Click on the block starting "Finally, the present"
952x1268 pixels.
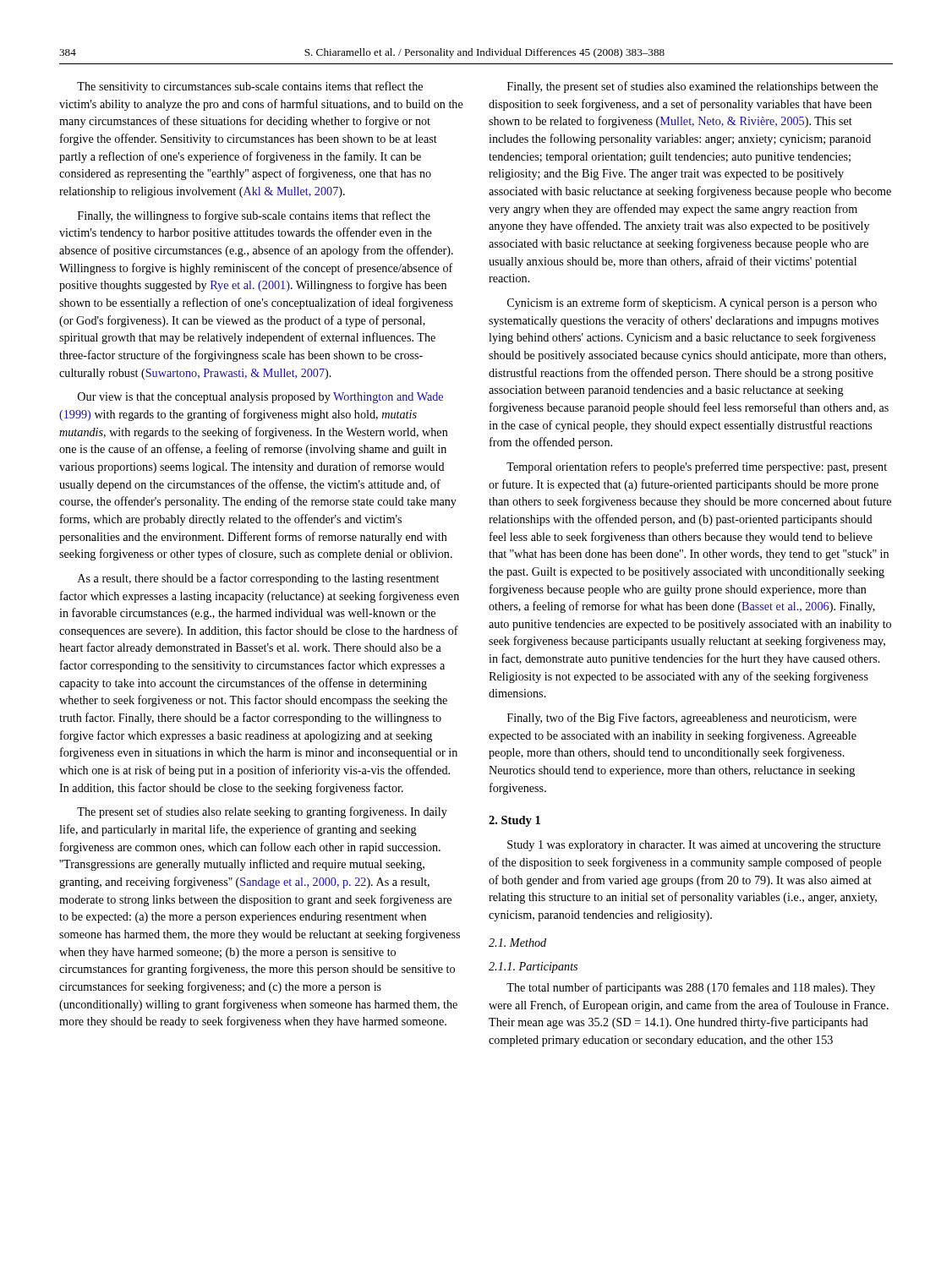point(691,183)
